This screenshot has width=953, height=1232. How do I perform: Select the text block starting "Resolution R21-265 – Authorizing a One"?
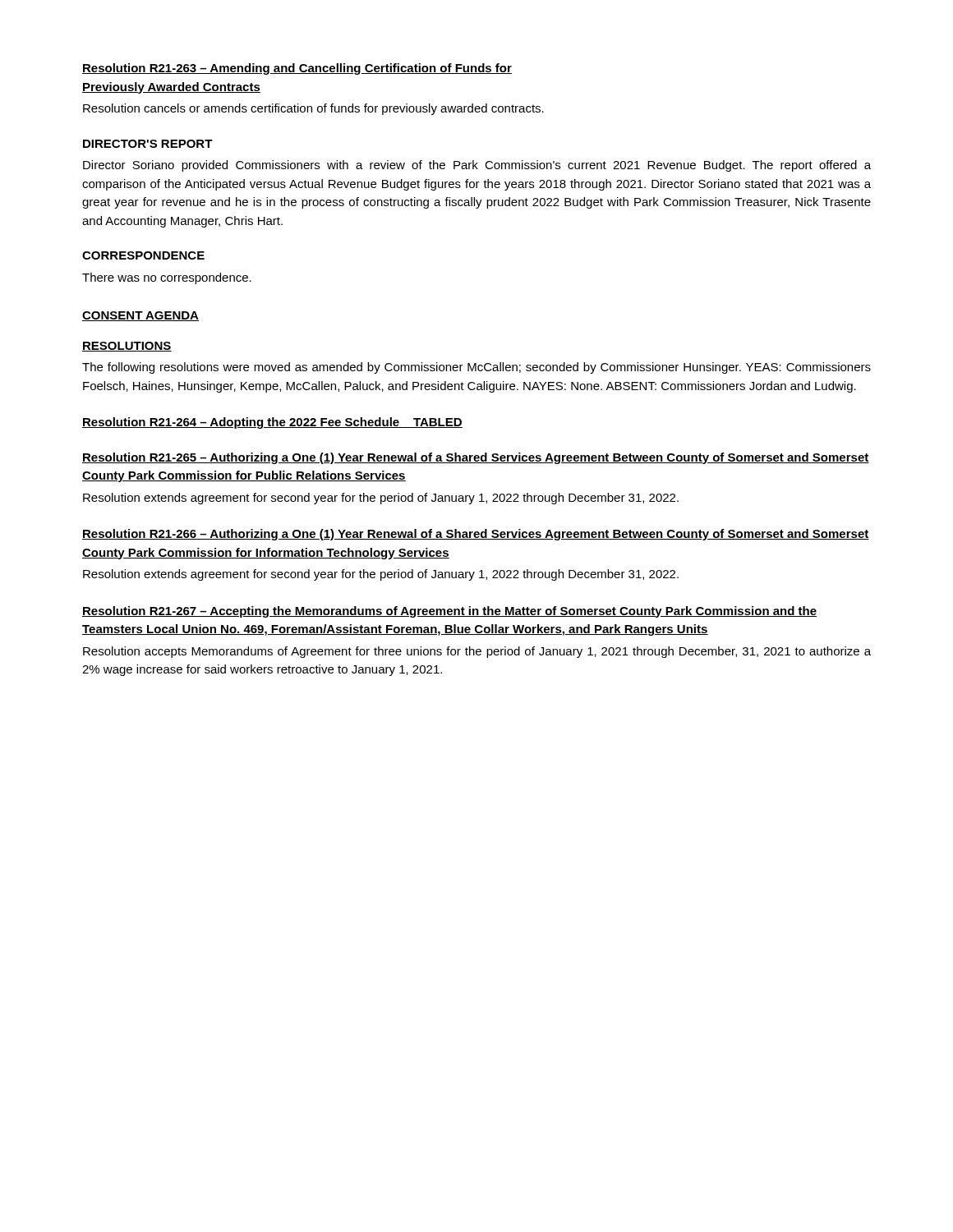point(475,466)
